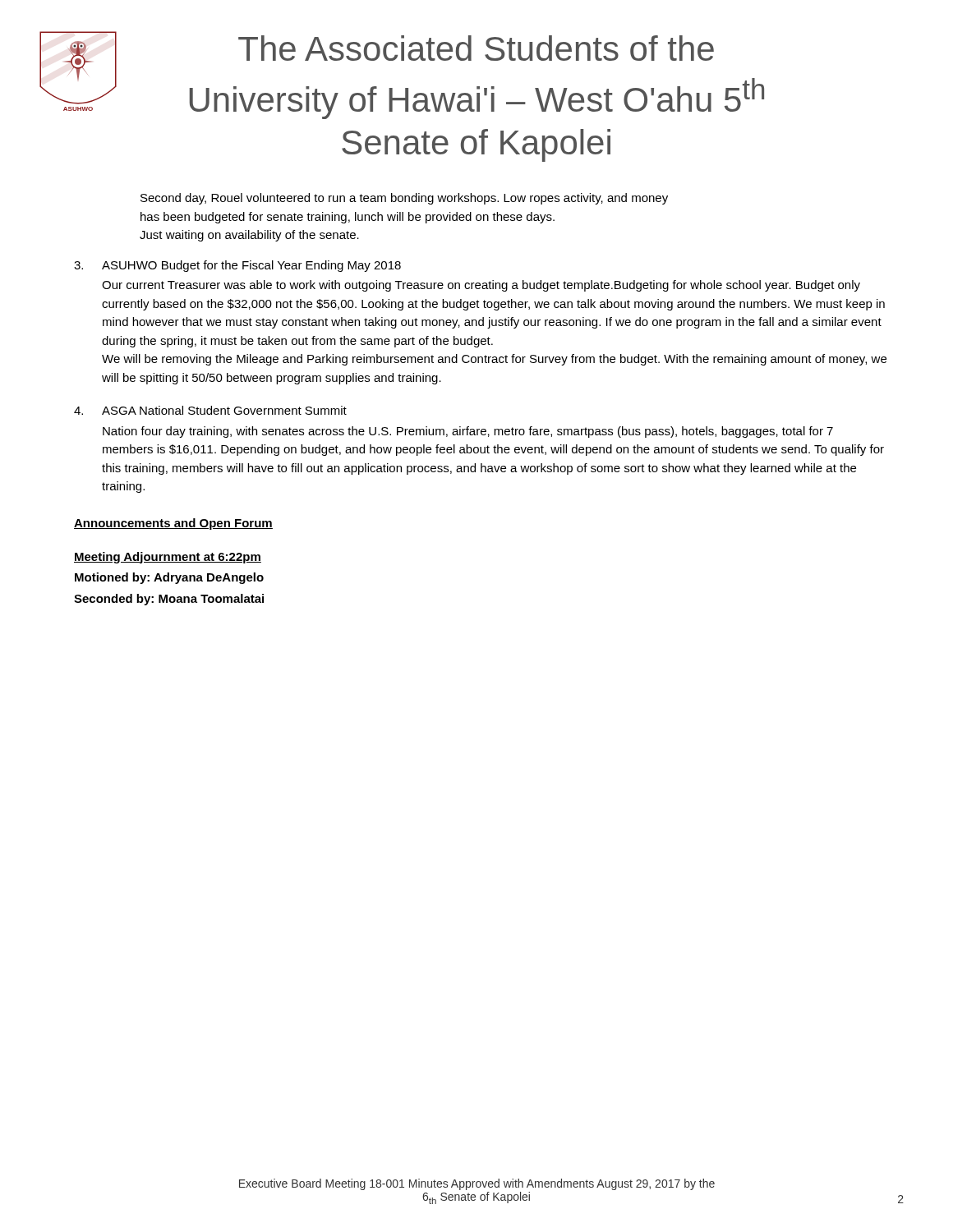Click on the logo
The height and width of the screenshot is (1232, 953).
pyautogui.click(x=78, y=74)
